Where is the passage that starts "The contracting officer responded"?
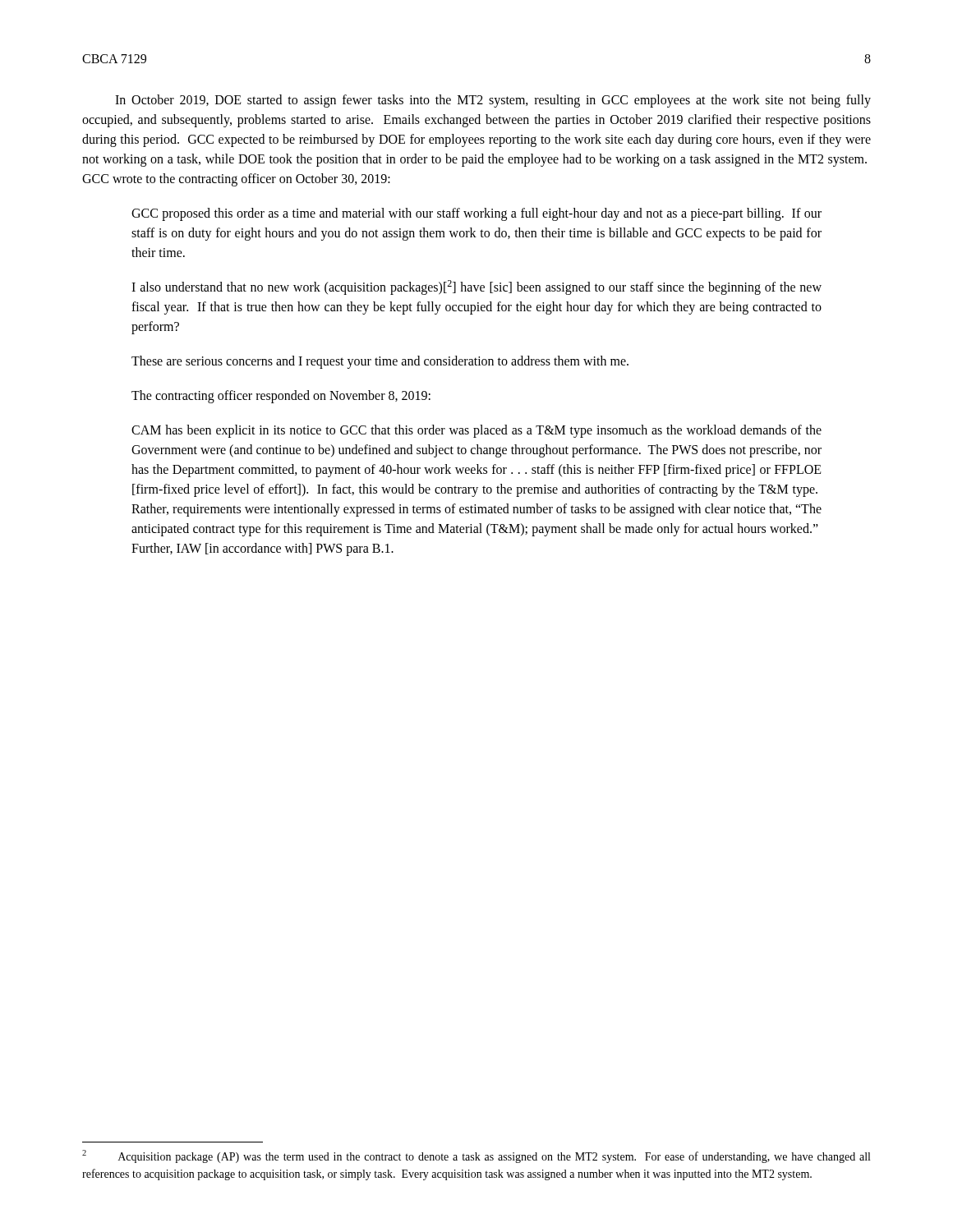953x1232 pixels. click(281, 397)
